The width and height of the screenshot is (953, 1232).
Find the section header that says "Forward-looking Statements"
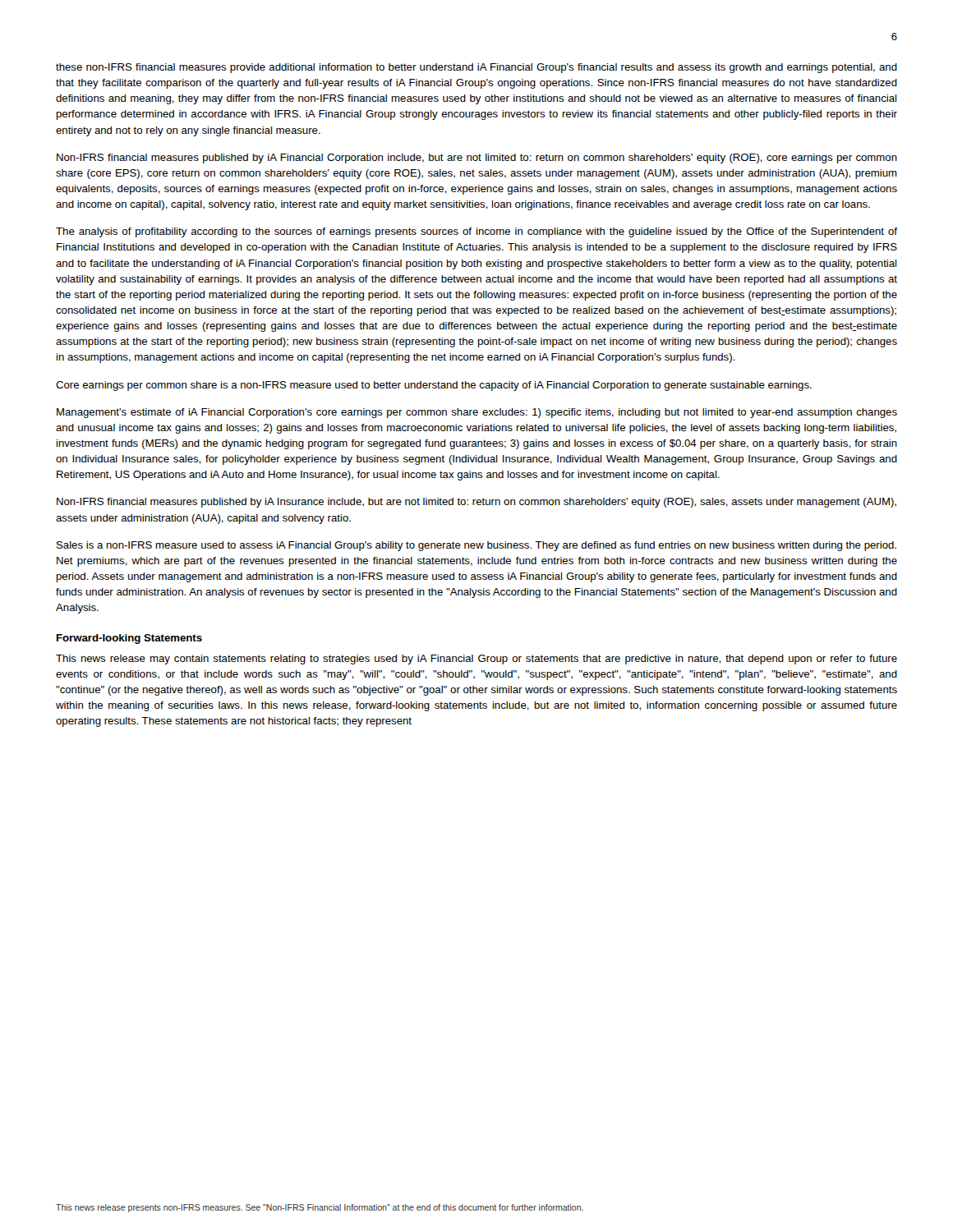point(129,638)
